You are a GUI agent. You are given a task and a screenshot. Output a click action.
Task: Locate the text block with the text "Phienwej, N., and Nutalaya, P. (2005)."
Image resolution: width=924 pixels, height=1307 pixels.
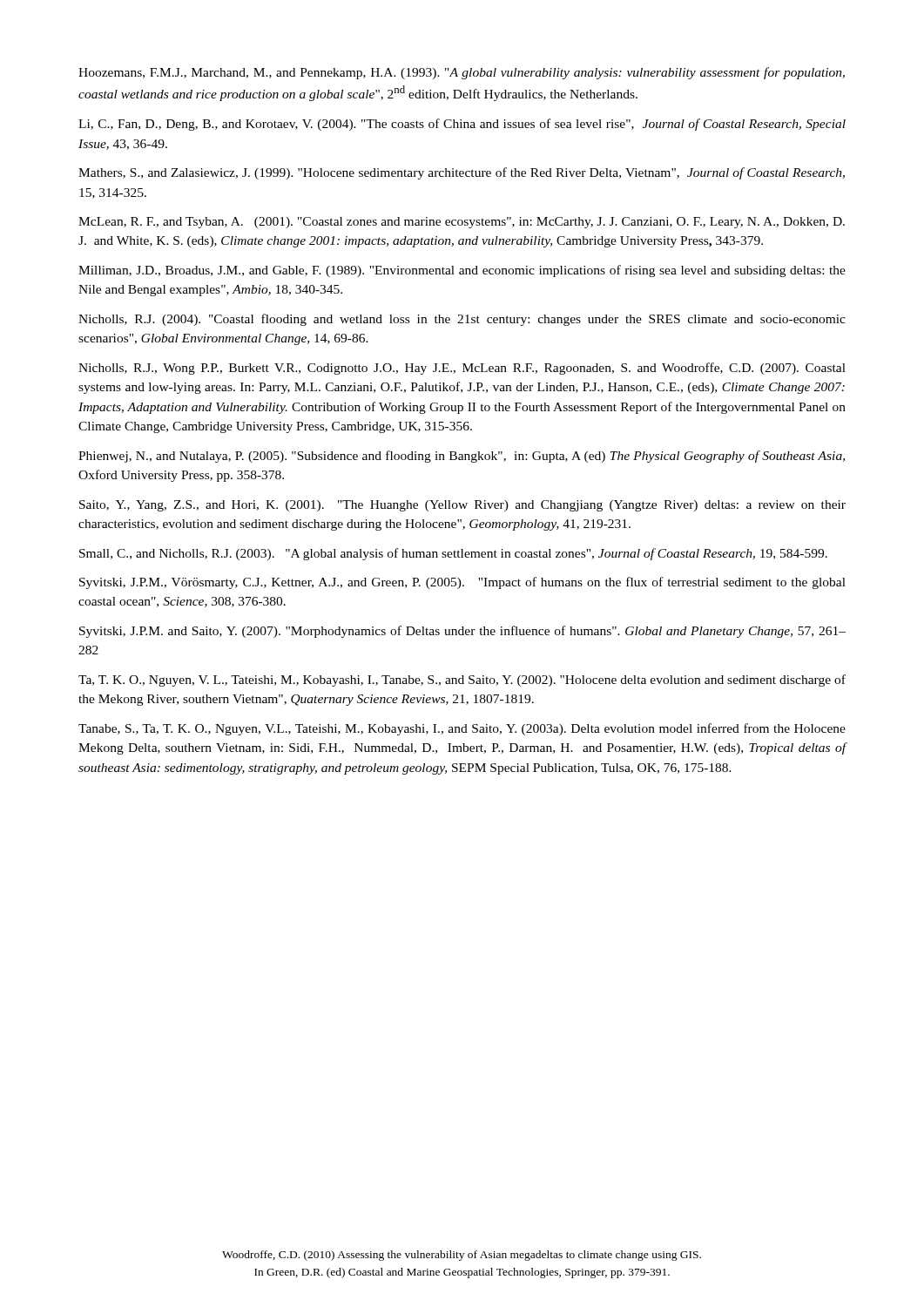coord(462,465)
